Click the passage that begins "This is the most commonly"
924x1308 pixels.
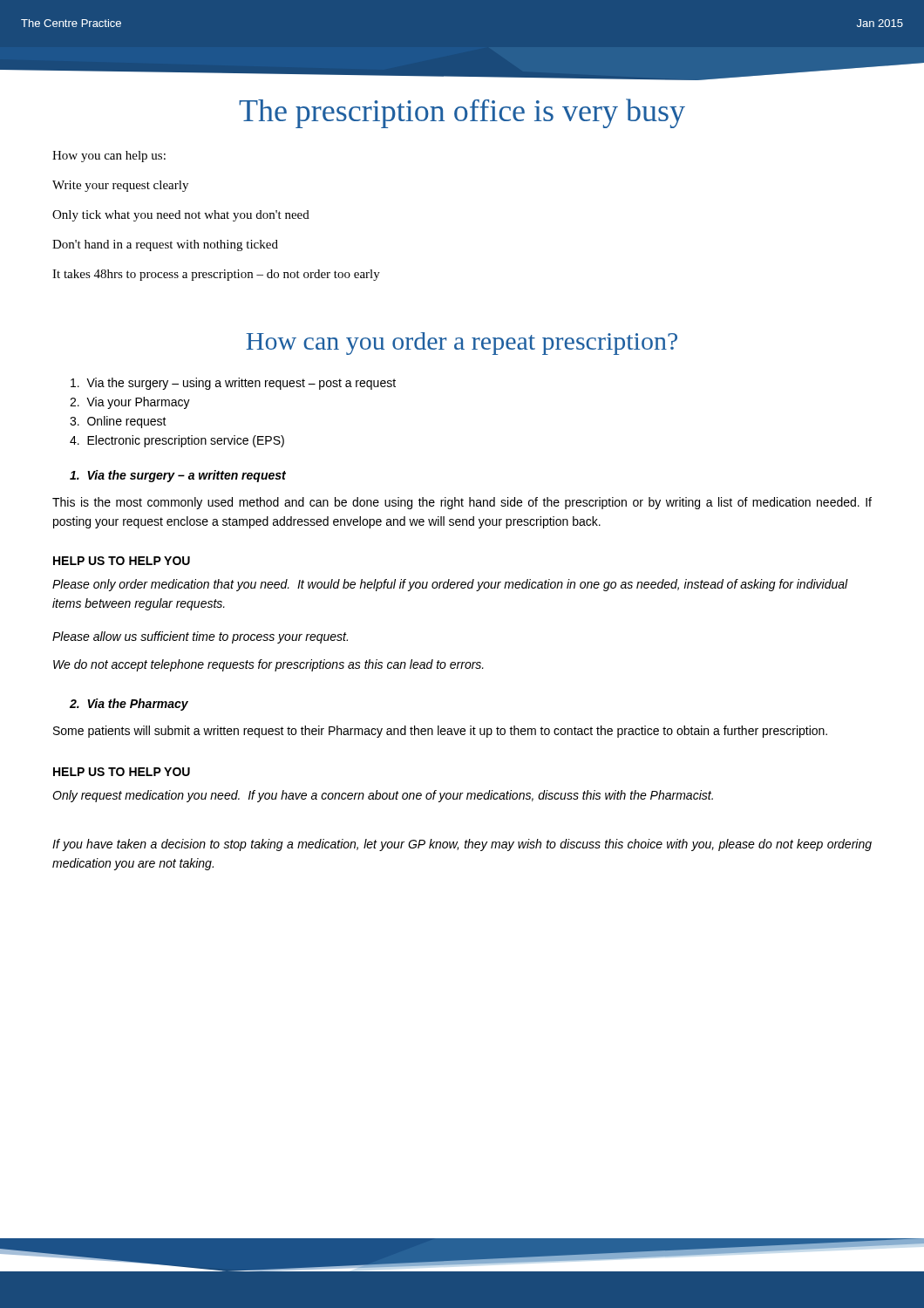[x=462, y=512]
